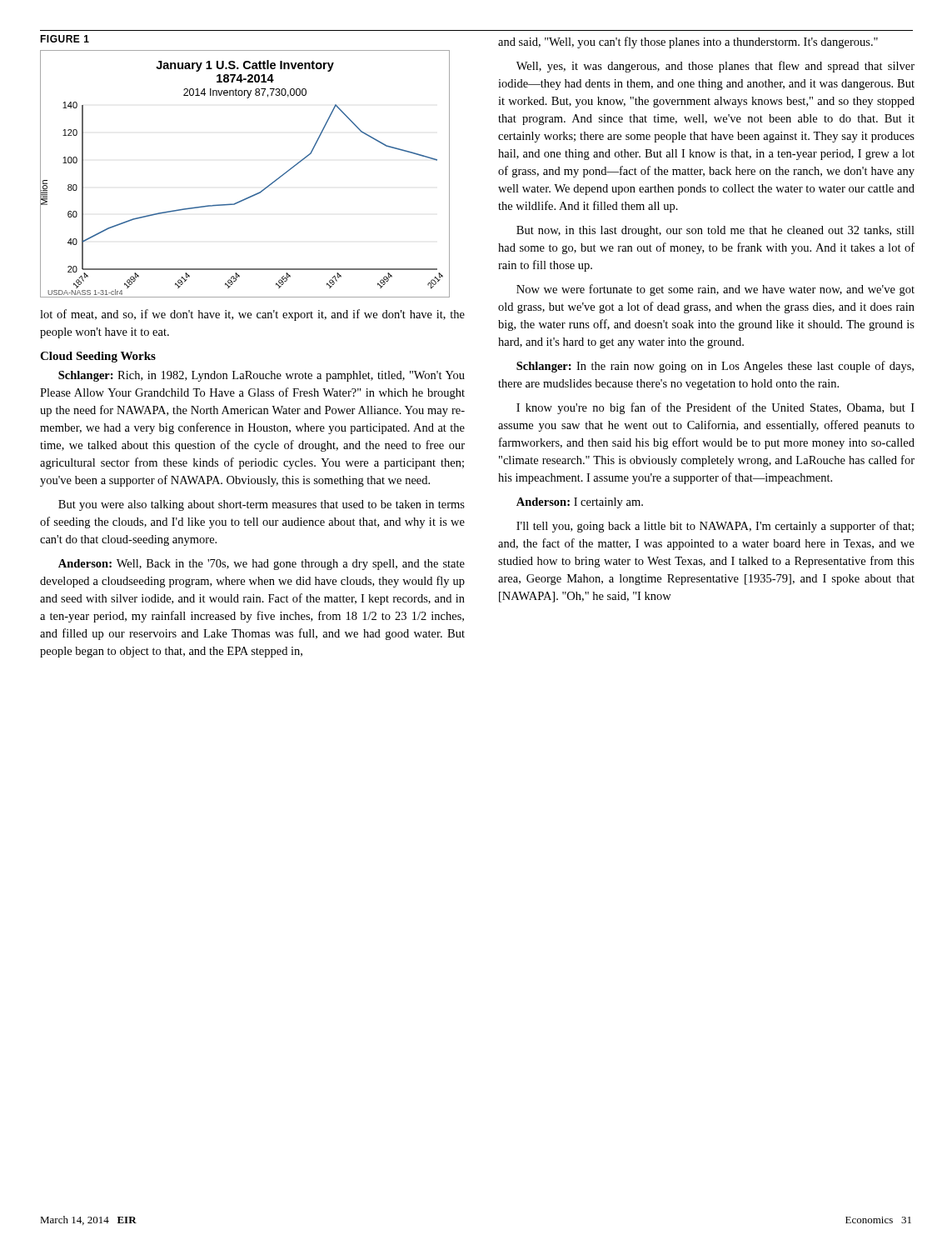Find the block on this page that starts "Schlanger: Rich, in 1982, Lyndon LaRouche"

coord(252,514)
